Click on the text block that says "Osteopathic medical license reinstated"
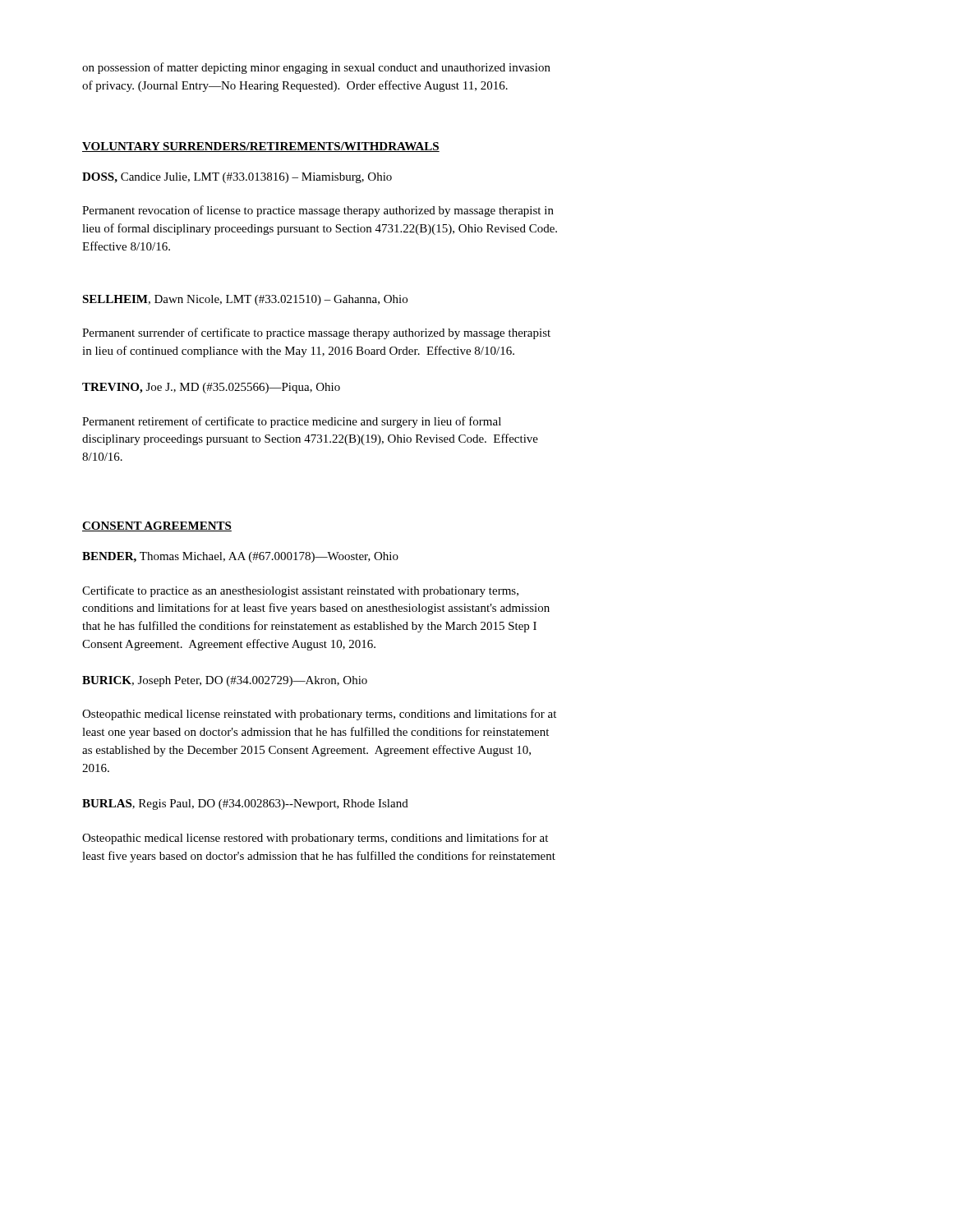The image size is (953, 1232). [x=319, y=741]
